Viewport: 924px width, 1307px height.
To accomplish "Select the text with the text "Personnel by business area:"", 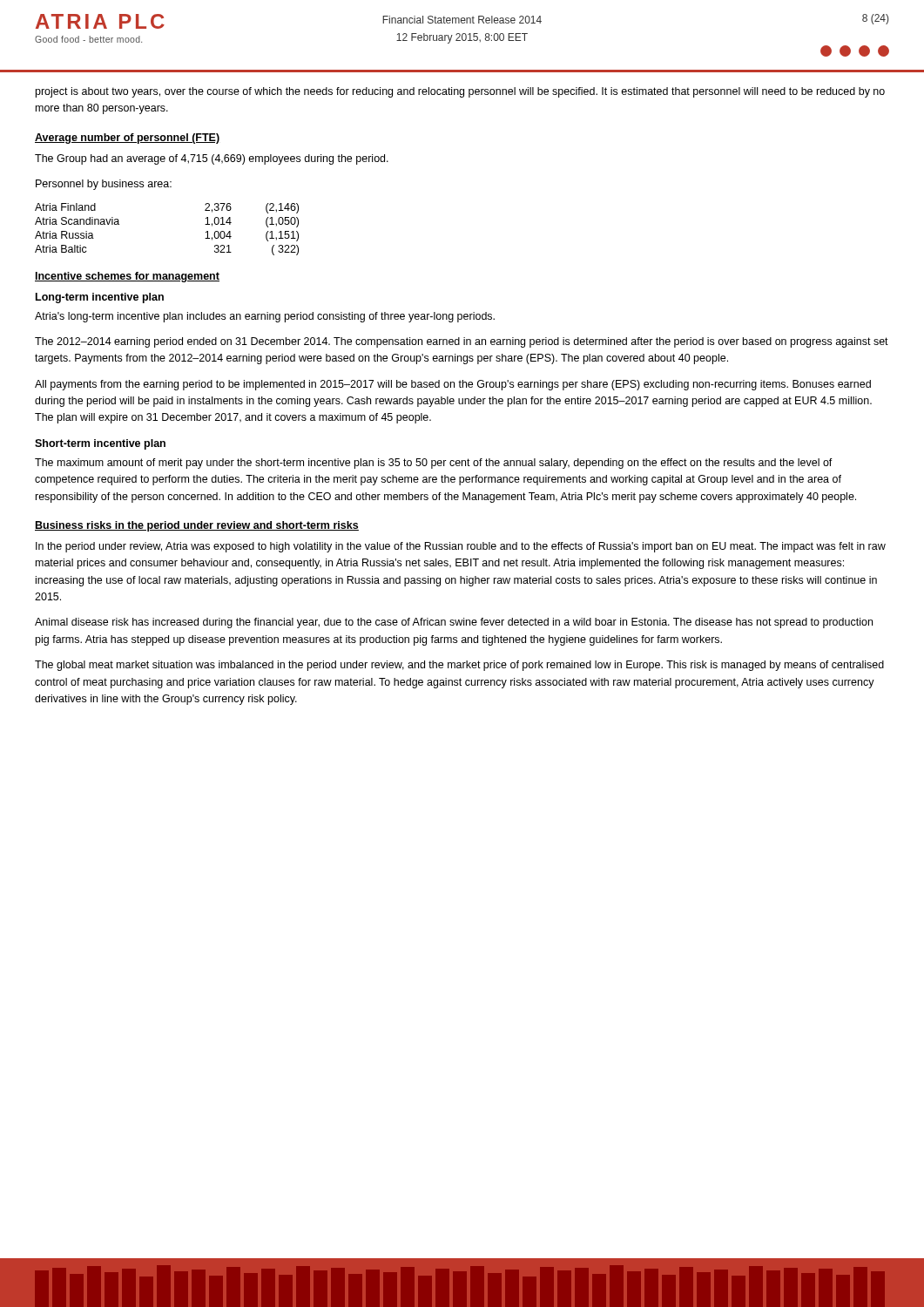I will pyautogui.click(x=104, y=184).
